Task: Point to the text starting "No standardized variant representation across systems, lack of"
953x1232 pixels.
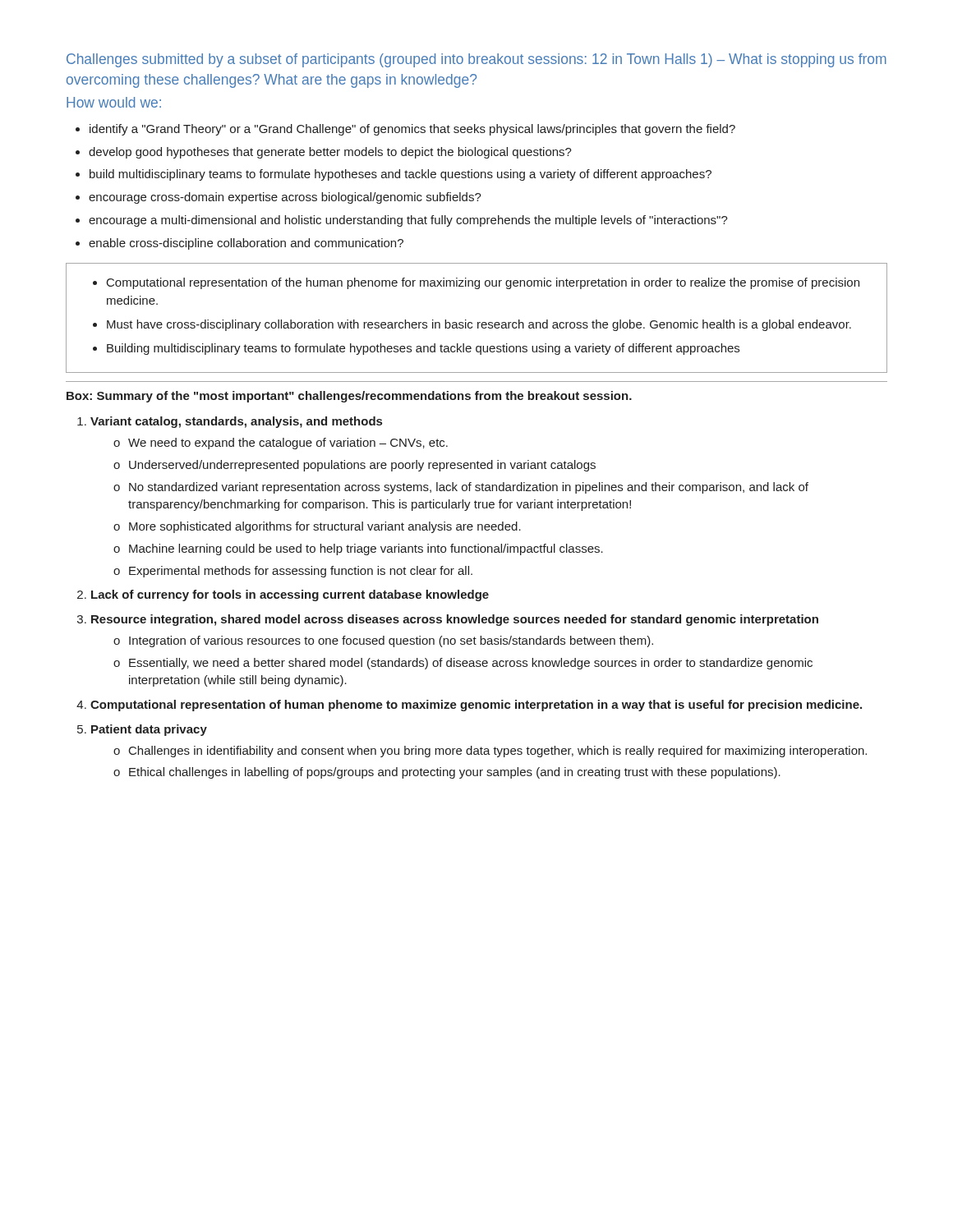Action: point(468,495)
